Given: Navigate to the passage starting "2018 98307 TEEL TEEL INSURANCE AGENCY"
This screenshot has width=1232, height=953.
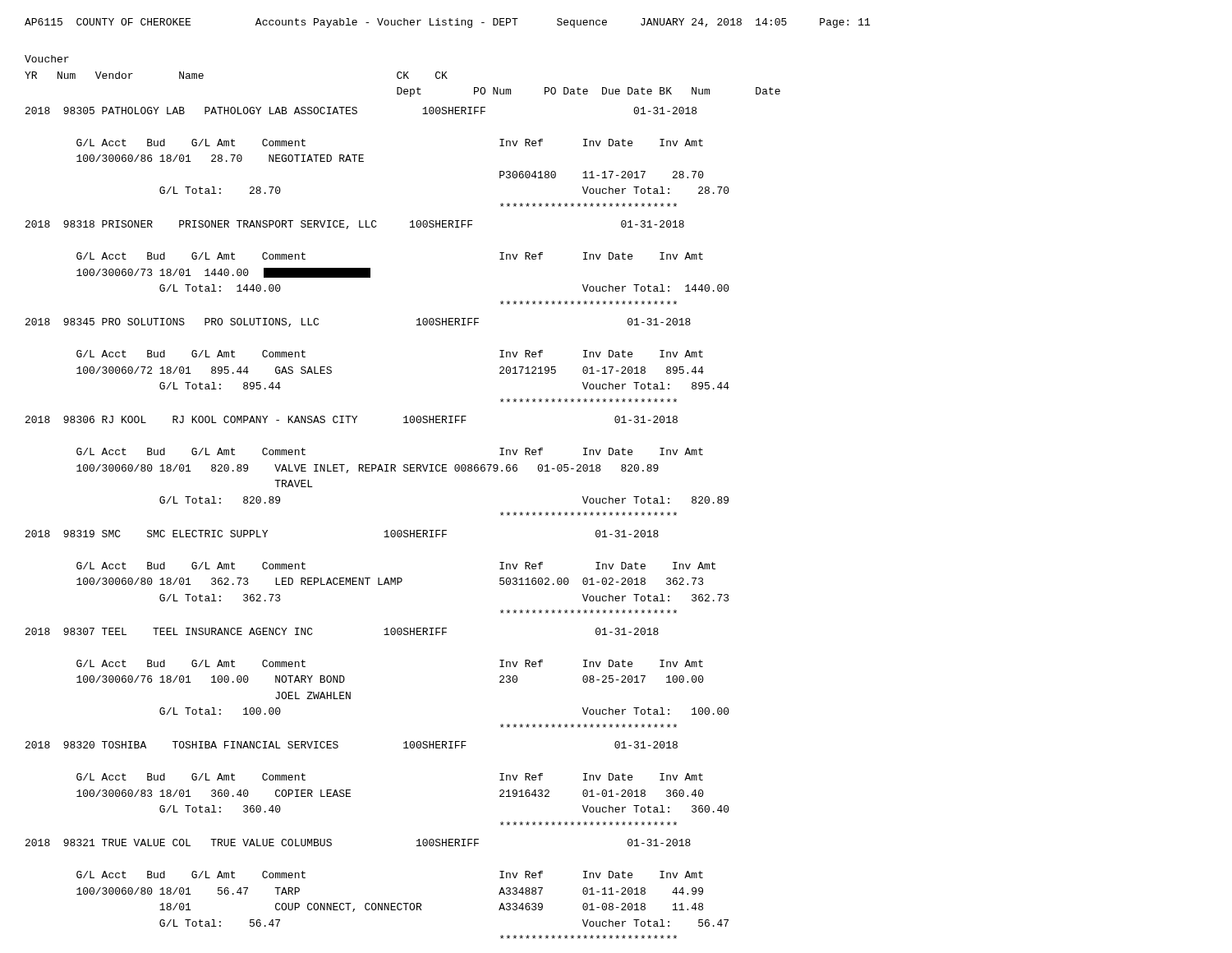Looking at the screenshot, I should tap(41, 631).
